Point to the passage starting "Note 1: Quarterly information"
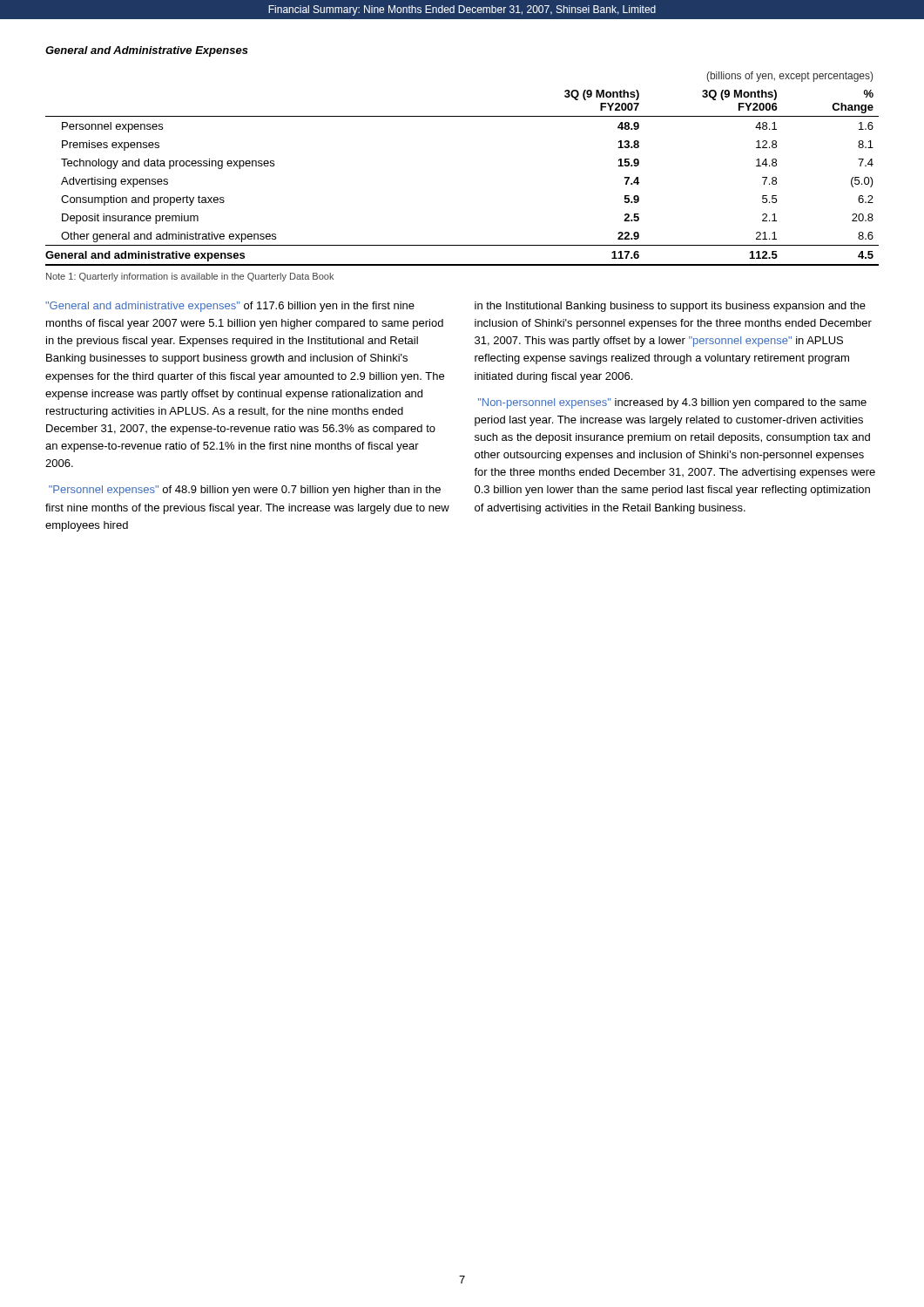The width and height of the screenshot is (924, 1307). [190, 276]
